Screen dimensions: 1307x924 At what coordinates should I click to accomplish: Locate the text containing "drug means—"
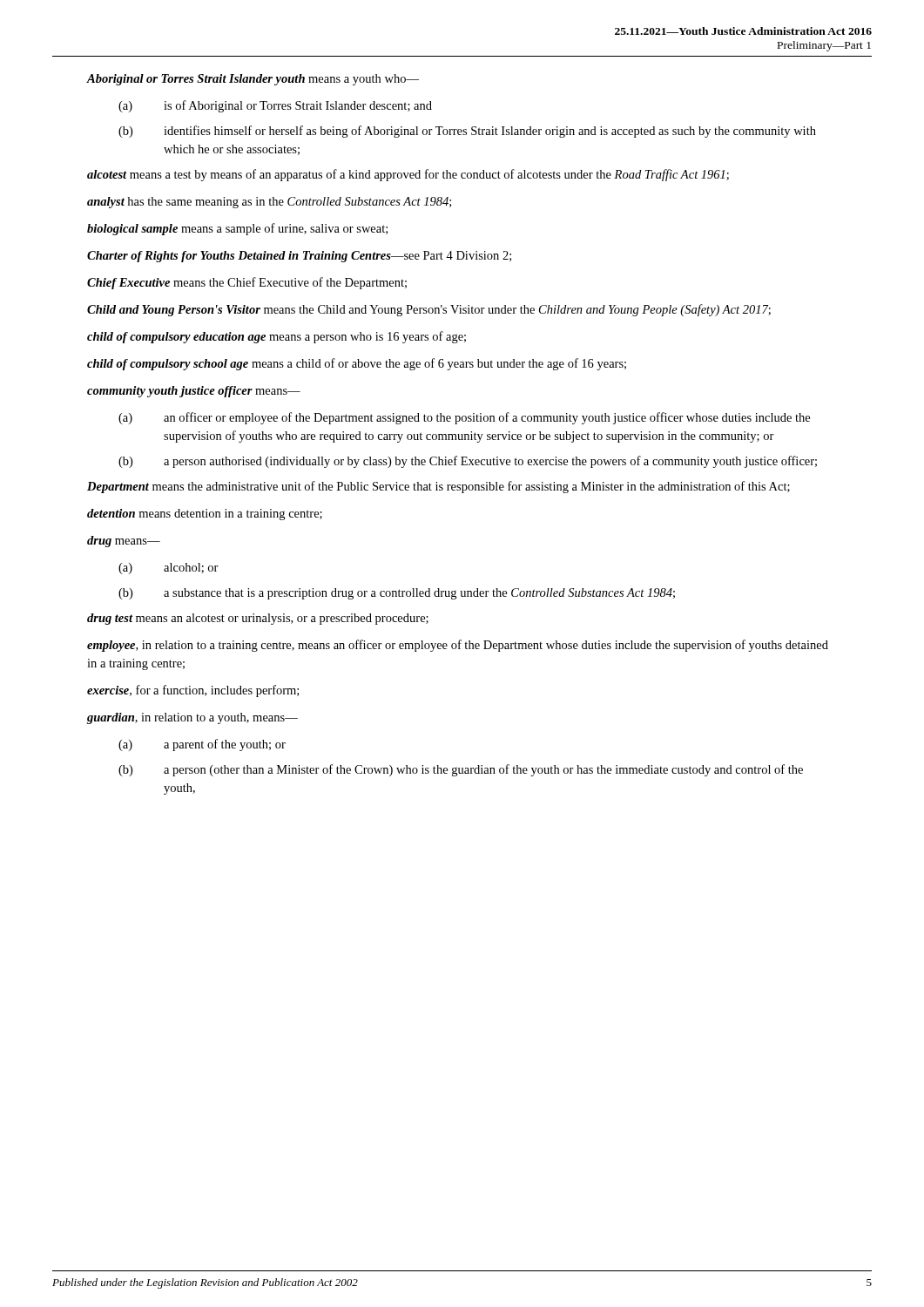(x=123, y=541)
